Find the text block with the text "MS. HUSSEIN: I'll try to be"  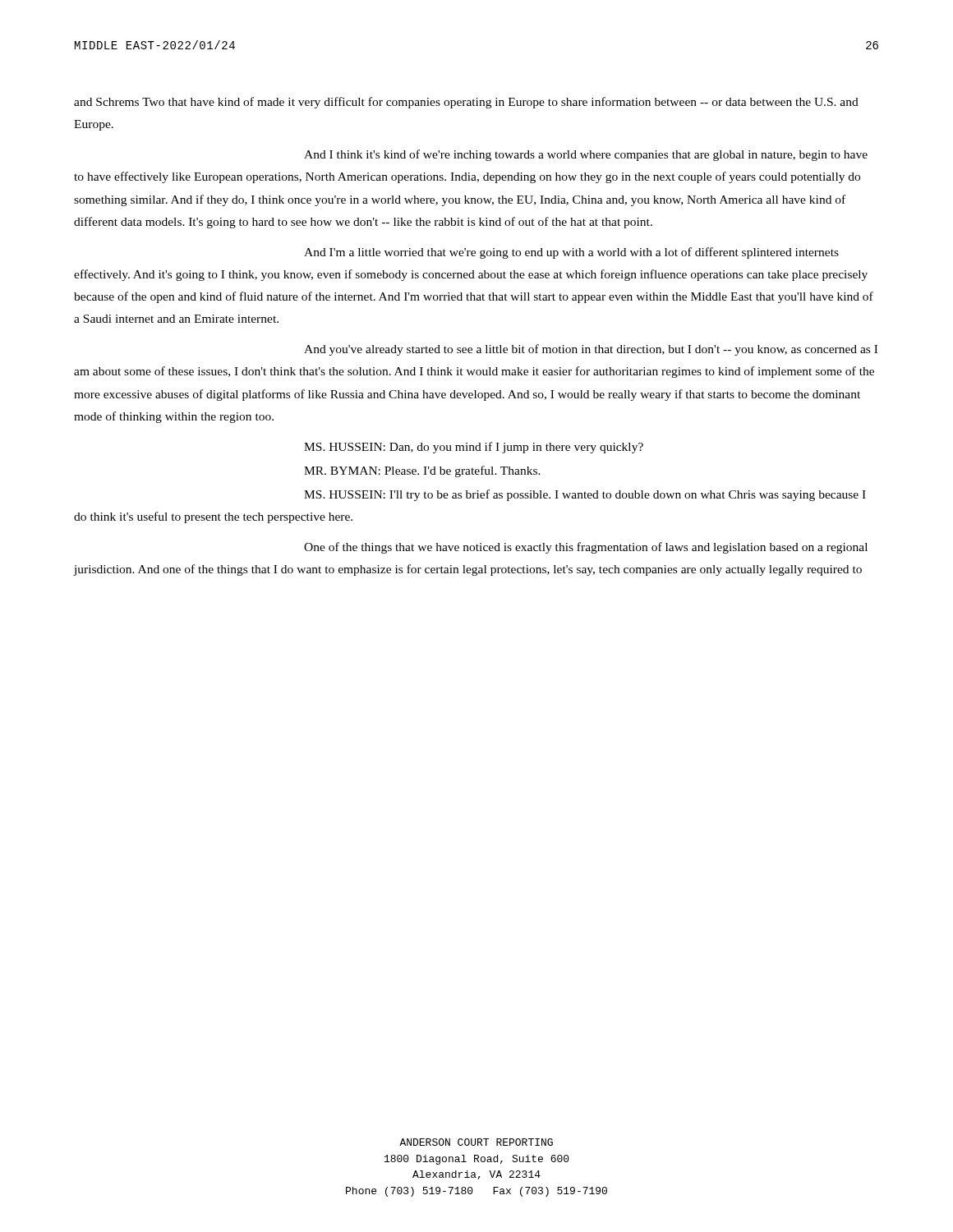pos(470,505)
